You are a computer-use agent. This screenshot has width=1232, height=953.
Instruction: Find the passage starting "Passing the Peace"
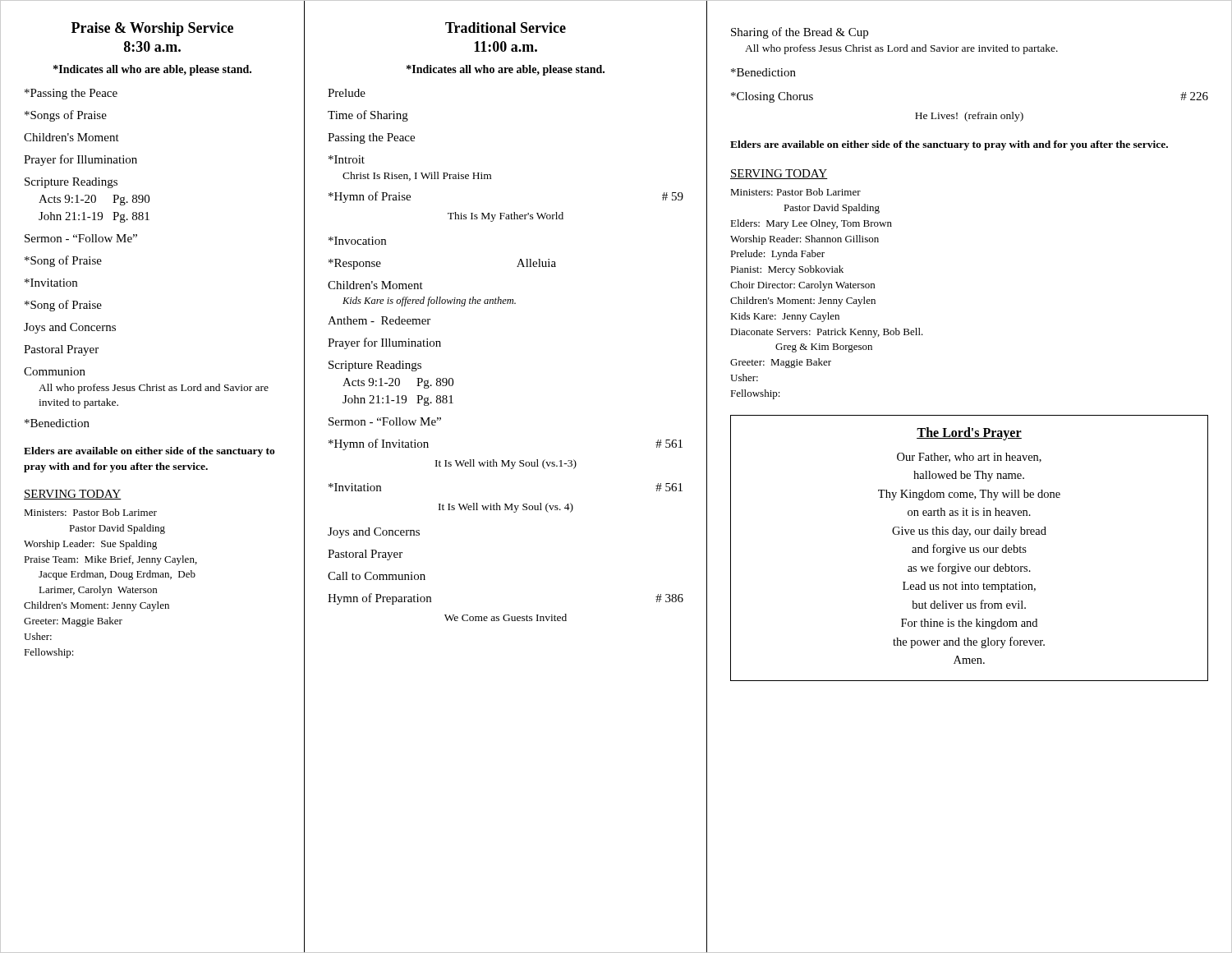372,137
